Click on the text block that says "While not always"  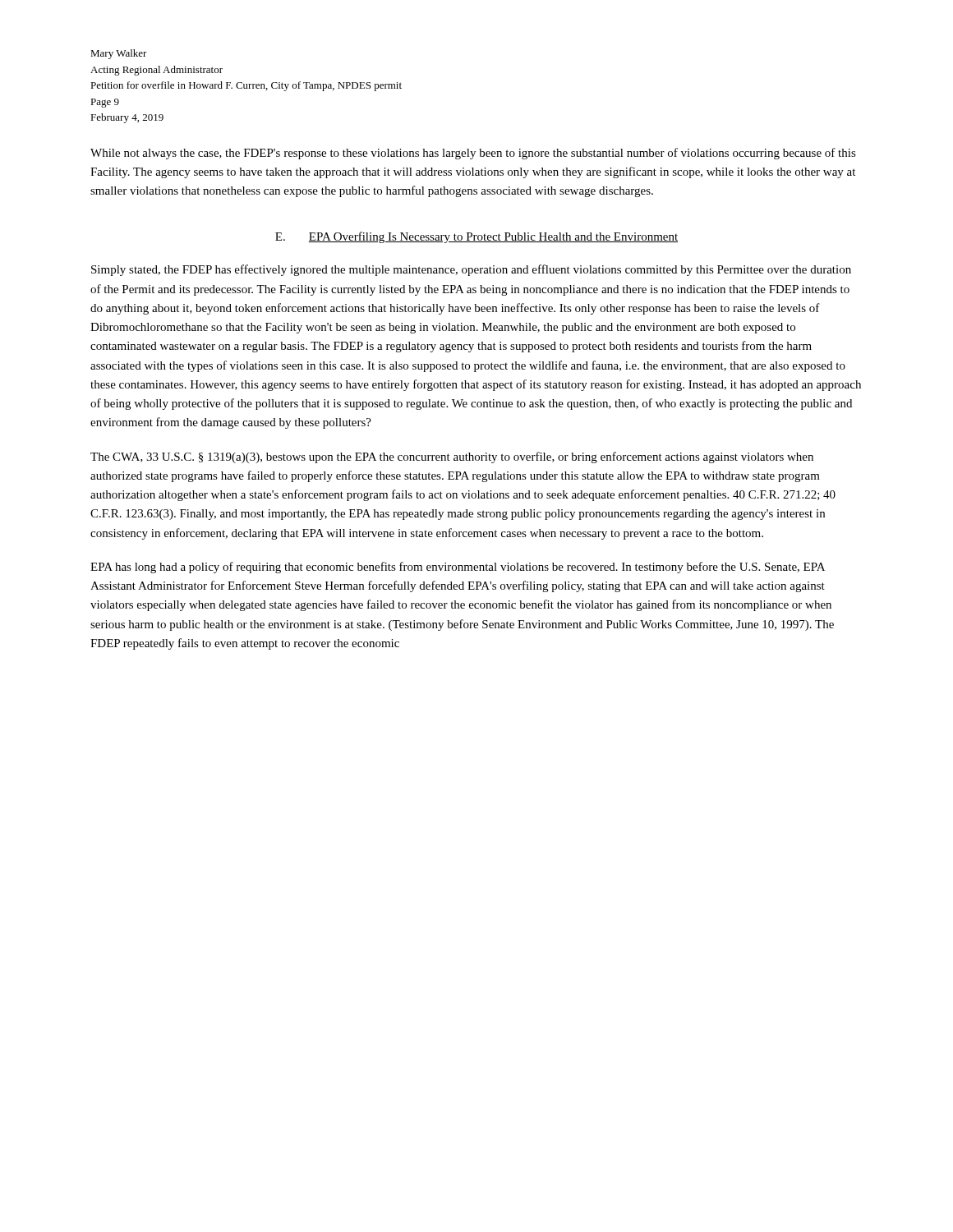coord(473,171)
